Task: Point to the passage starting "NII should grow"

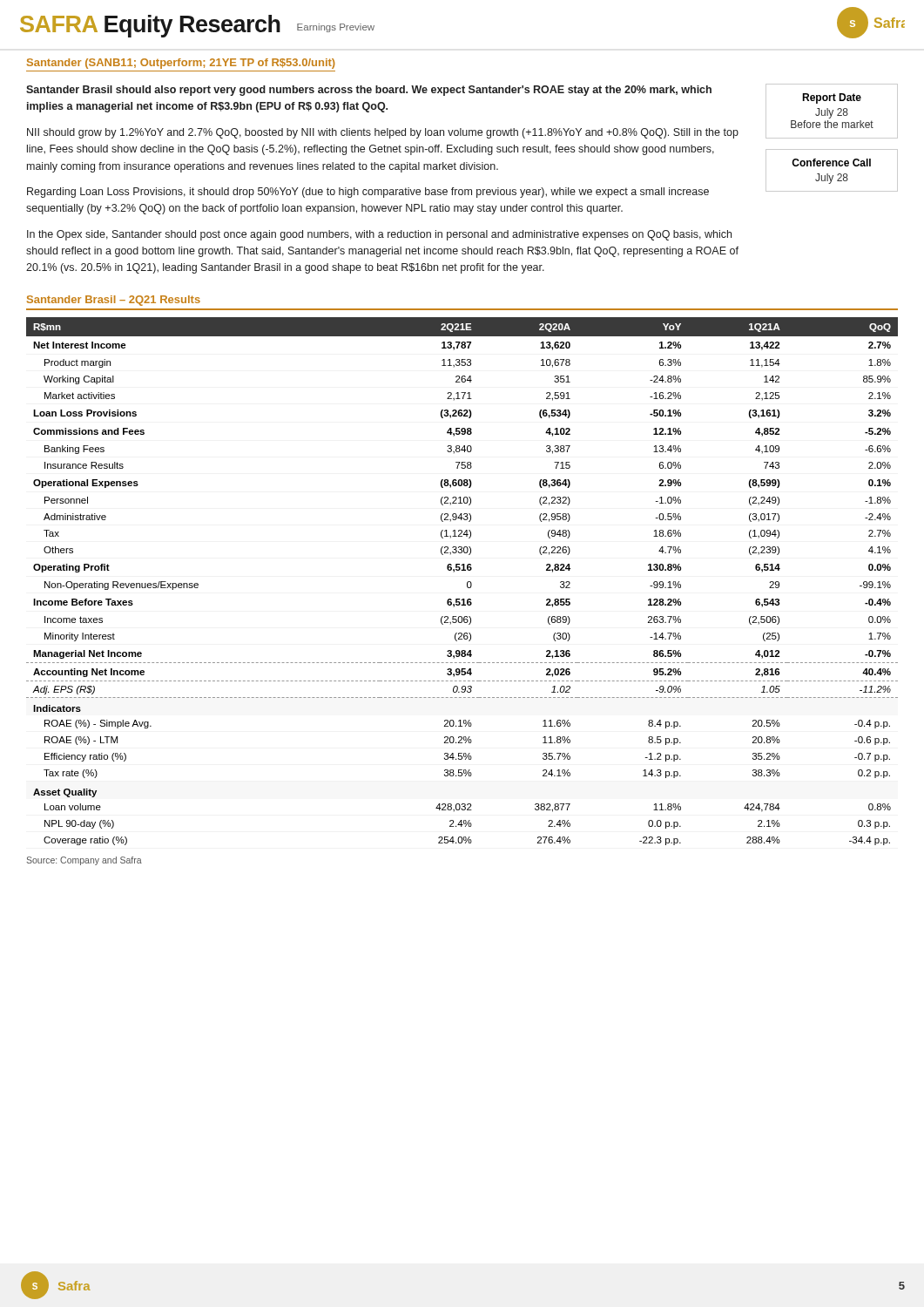Action: tap(382, 149)
